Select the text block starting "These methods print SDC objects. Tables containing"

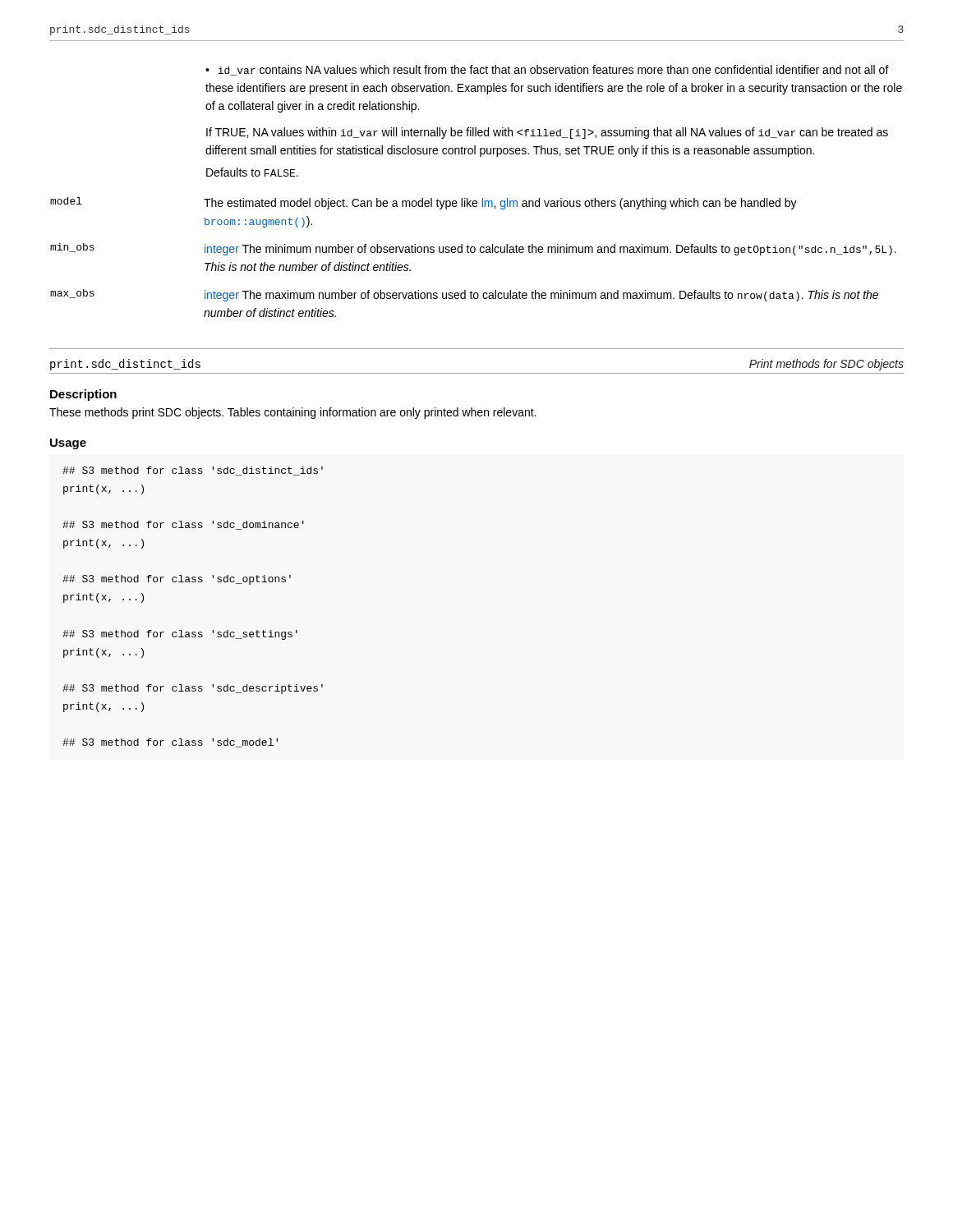(x=293, y=412)
